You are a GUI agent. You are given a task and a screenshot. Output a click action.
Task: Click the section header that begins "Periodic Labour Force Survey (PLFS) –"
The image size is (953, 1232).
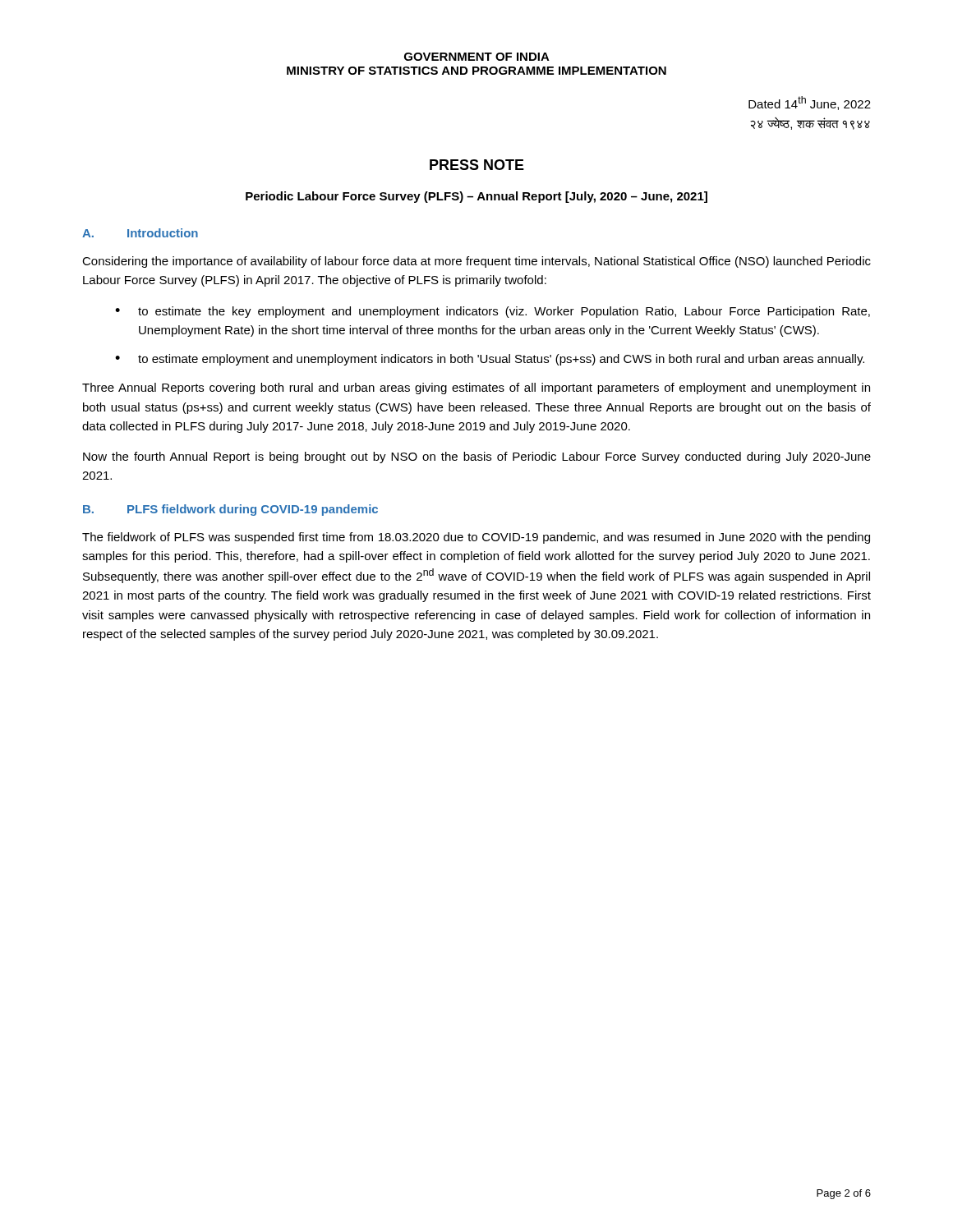(476, 196)
